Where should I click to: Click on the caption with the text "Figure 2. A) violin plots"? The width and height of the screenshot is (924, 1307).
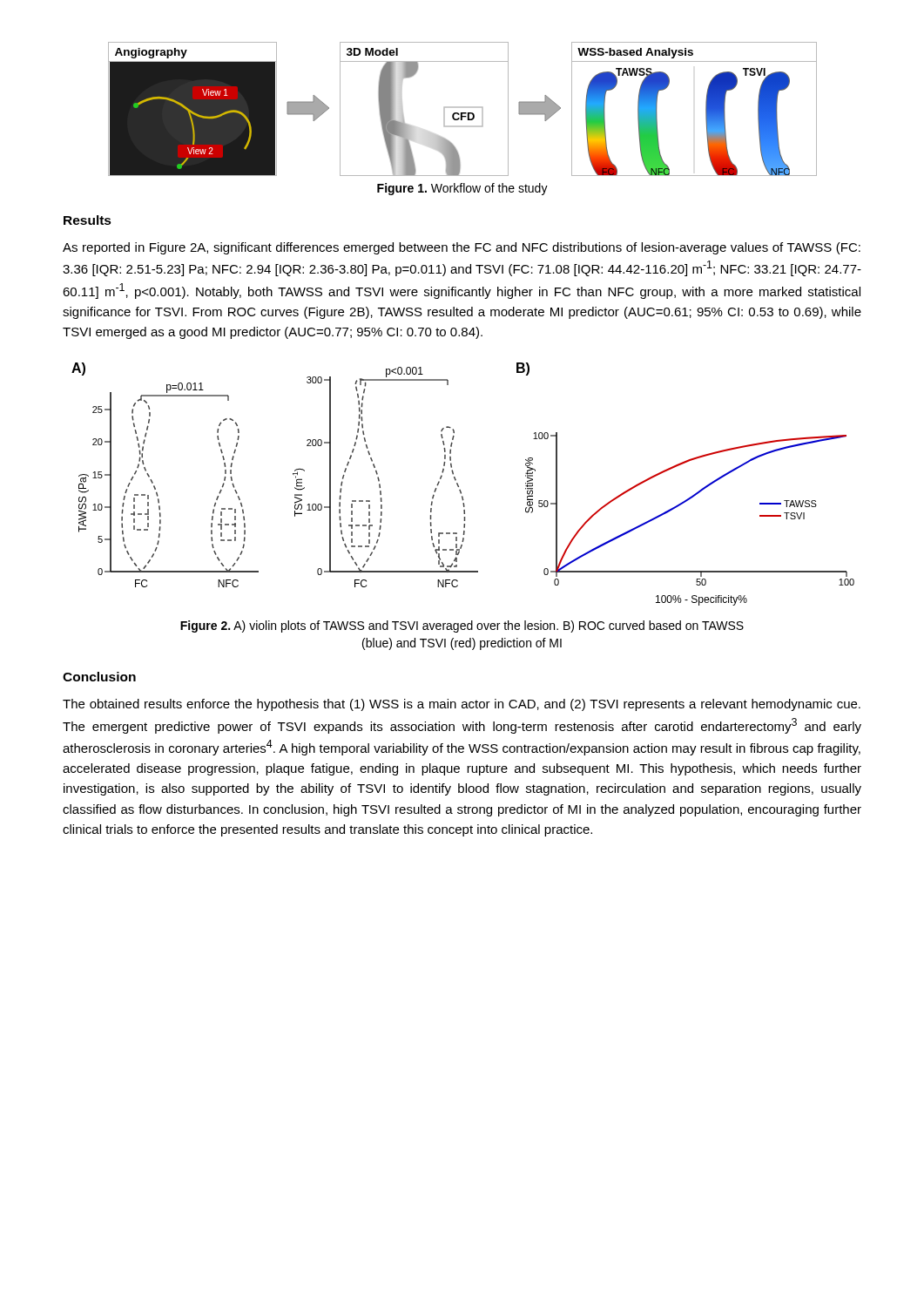pyautogui.click(x=462, y=634)
